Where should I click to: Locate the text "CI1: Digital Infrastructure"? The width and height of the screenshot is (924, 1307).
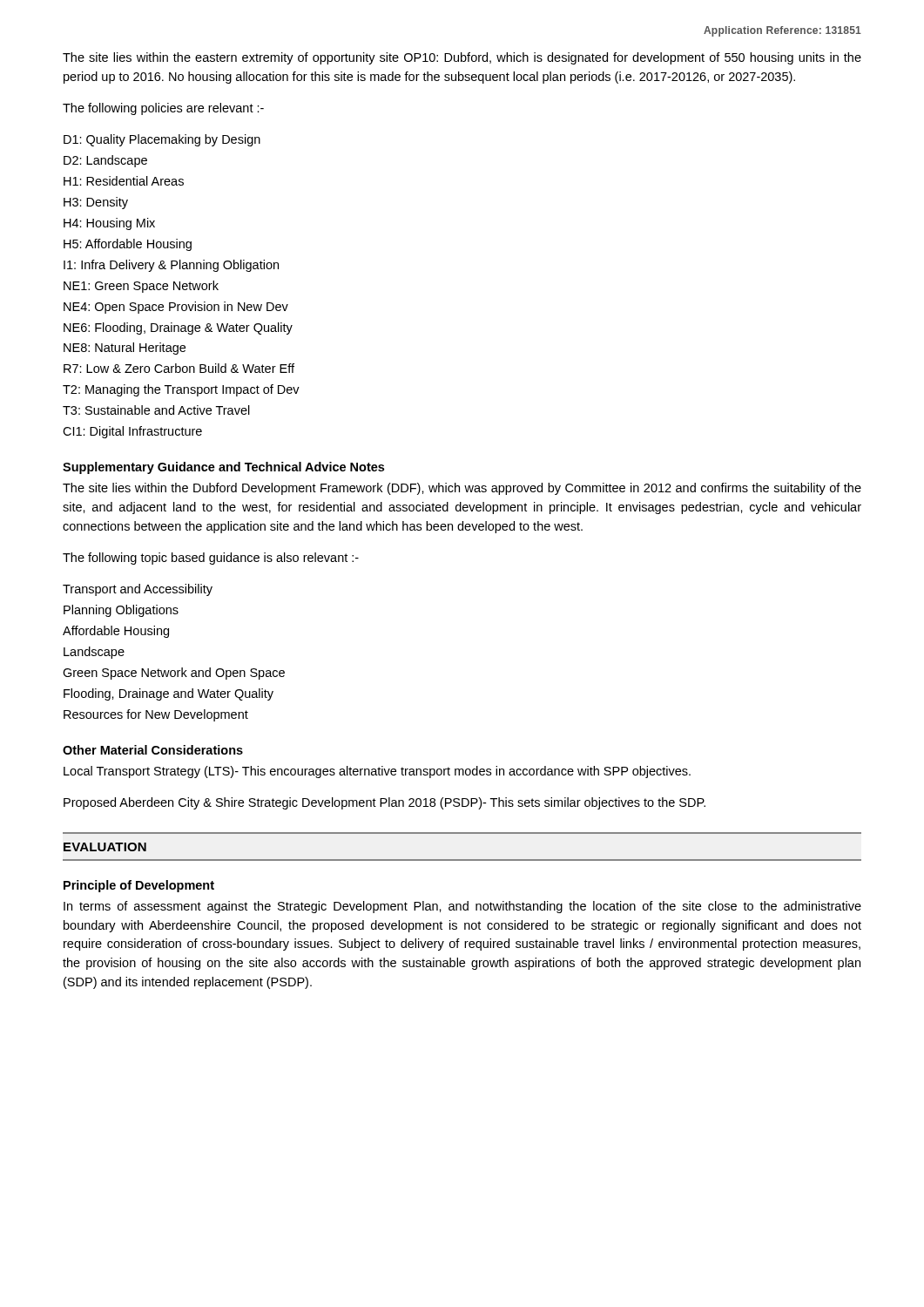point(133,431)
